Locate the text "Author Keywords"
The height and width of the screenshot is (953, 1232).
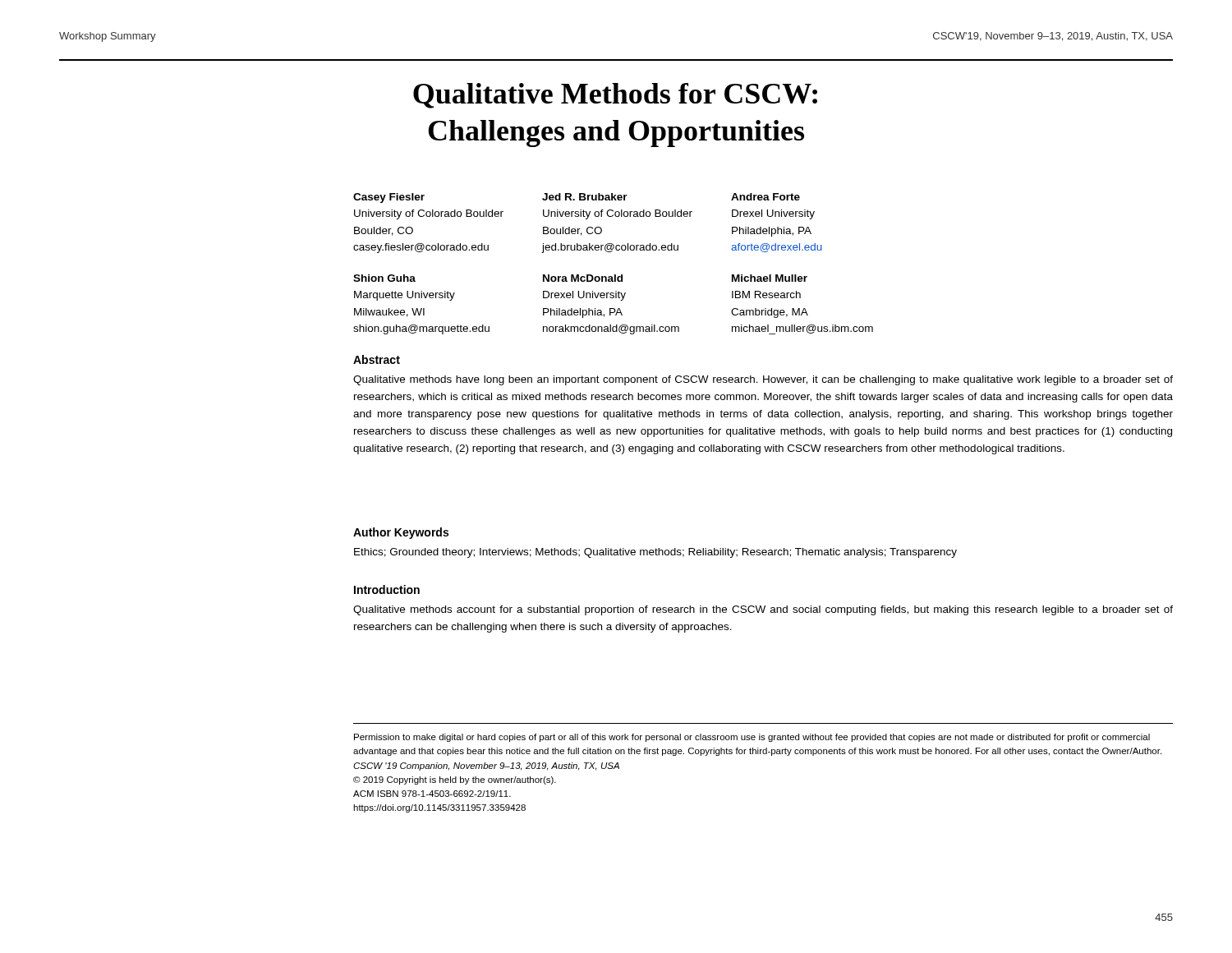(x=401, y=532)
